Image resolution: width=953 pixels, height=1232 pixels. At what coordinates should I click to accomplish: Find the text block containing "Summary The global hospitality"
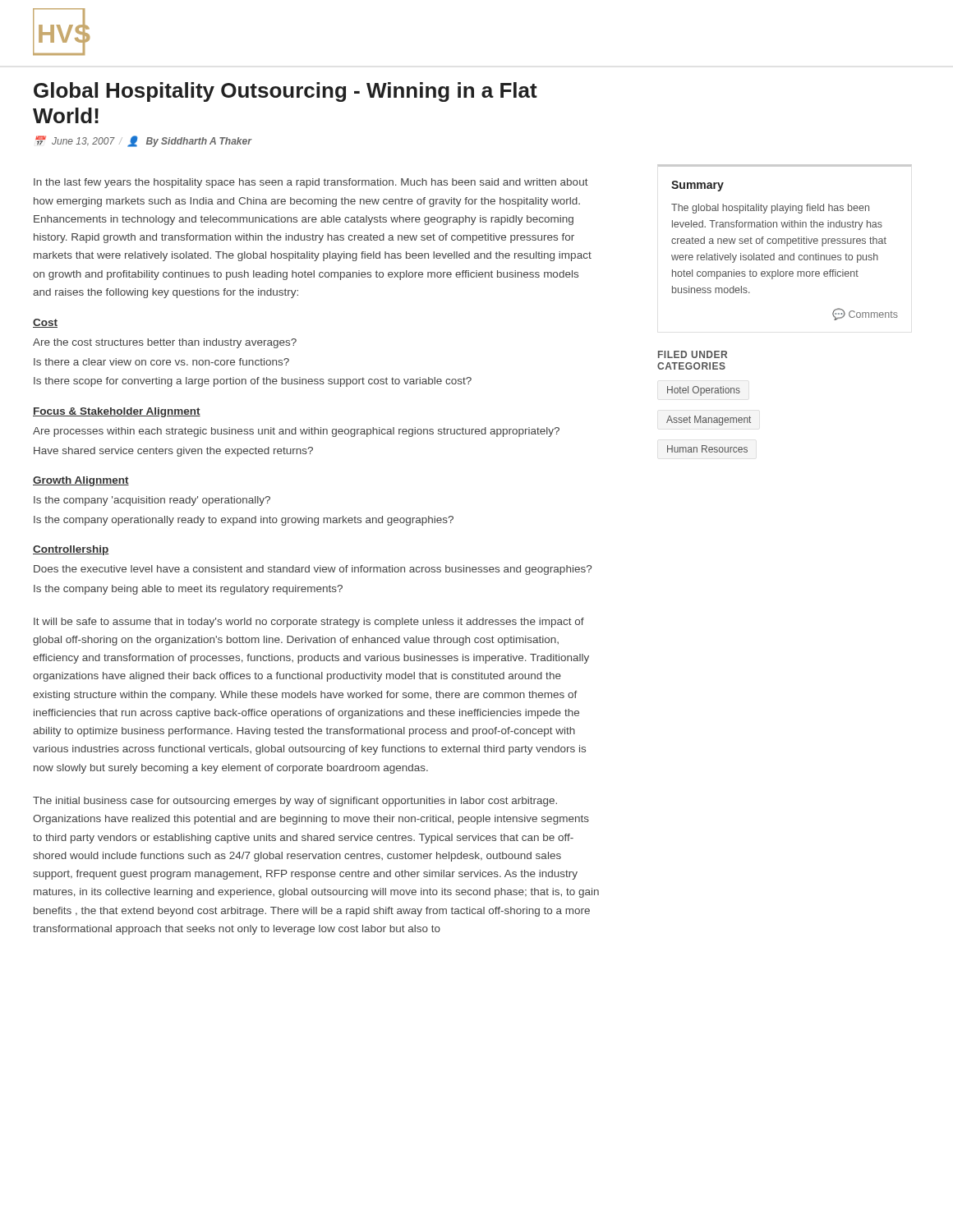point(785,248)
